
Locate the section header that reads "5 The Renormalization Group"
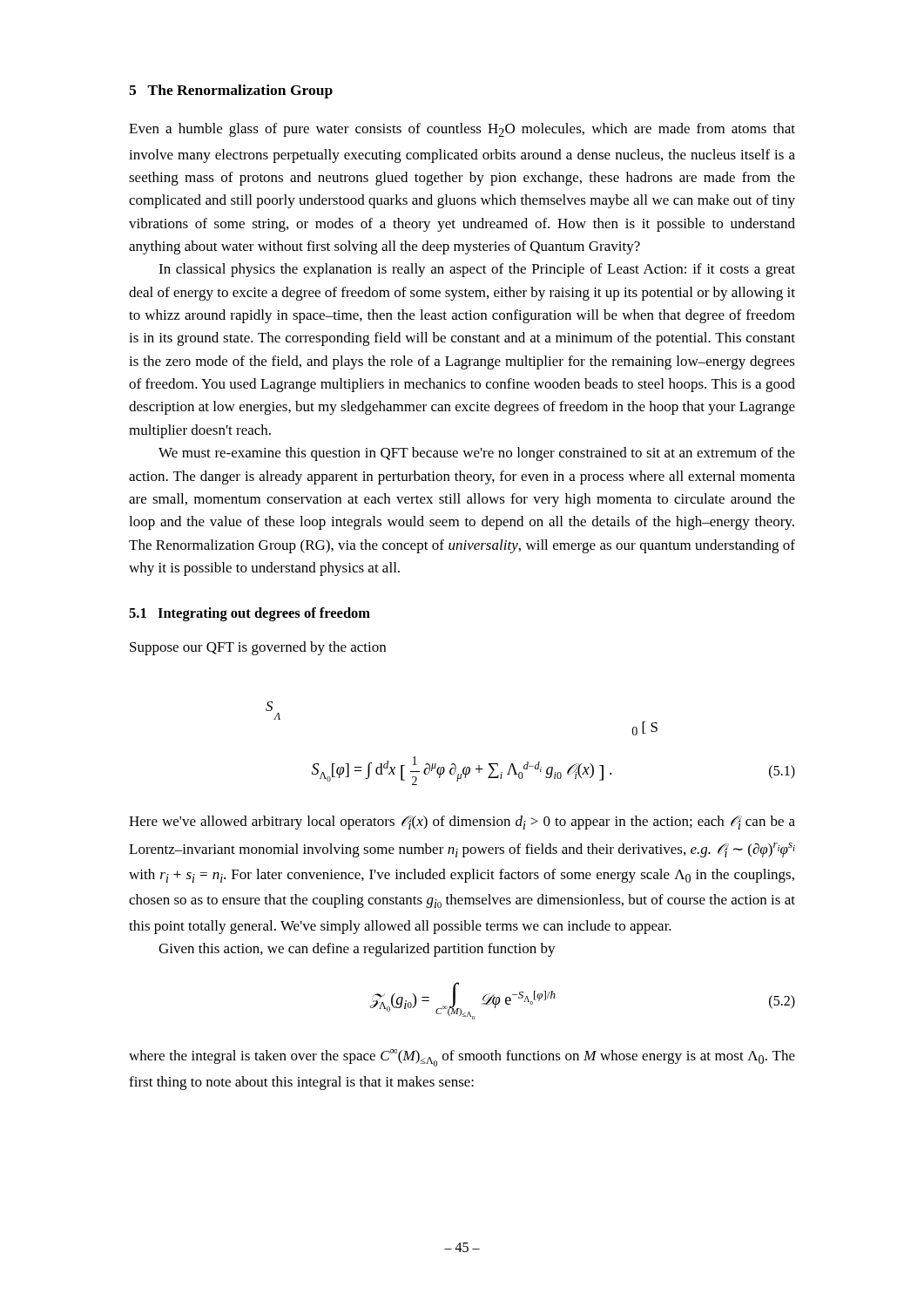(x=231, y=90)
